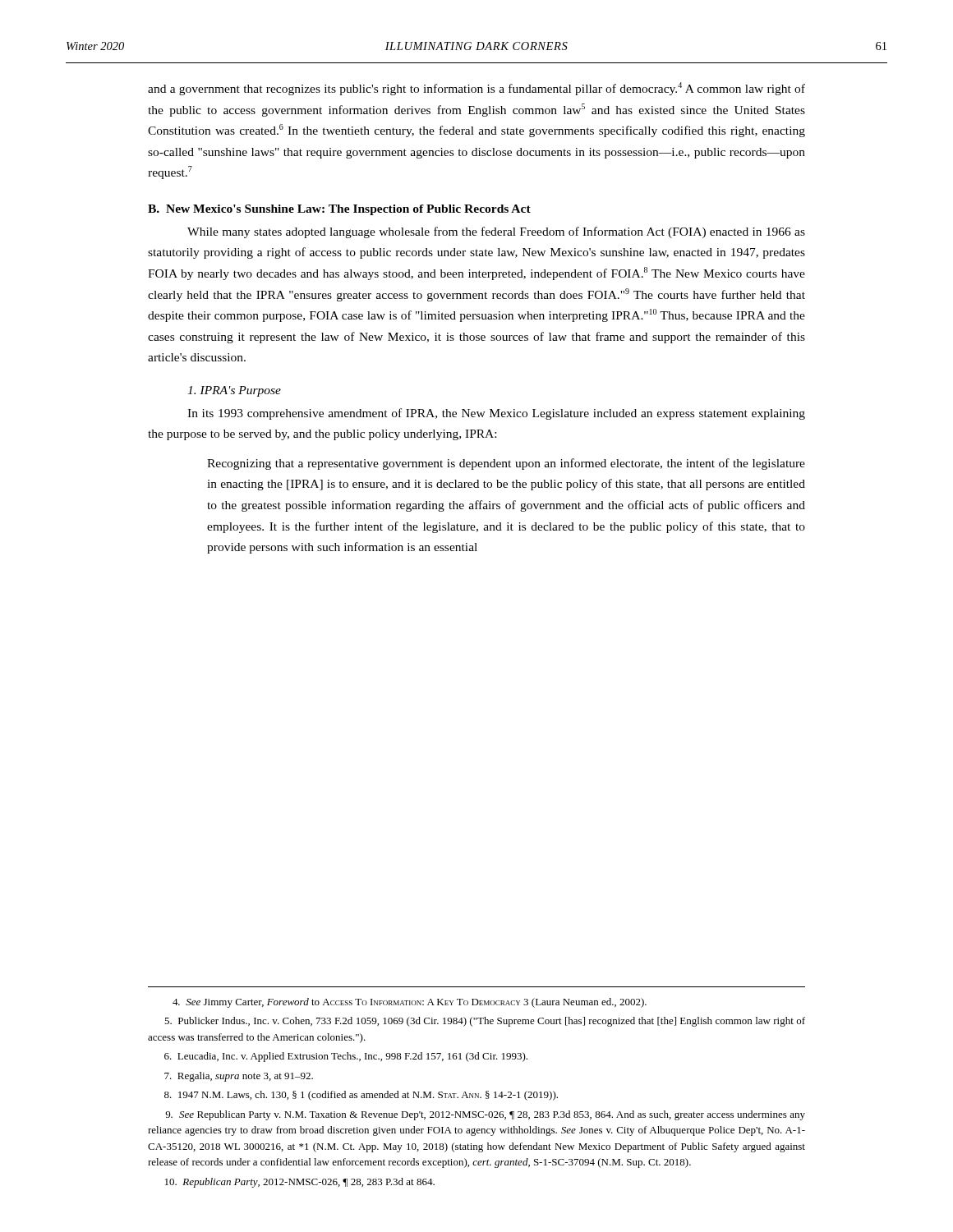The width and height of the screenshot is (953, 1232).
Task: Click on the footnote with the text "Regalia, supra note 3, at 91–92."
Action: coord(231,1075)
